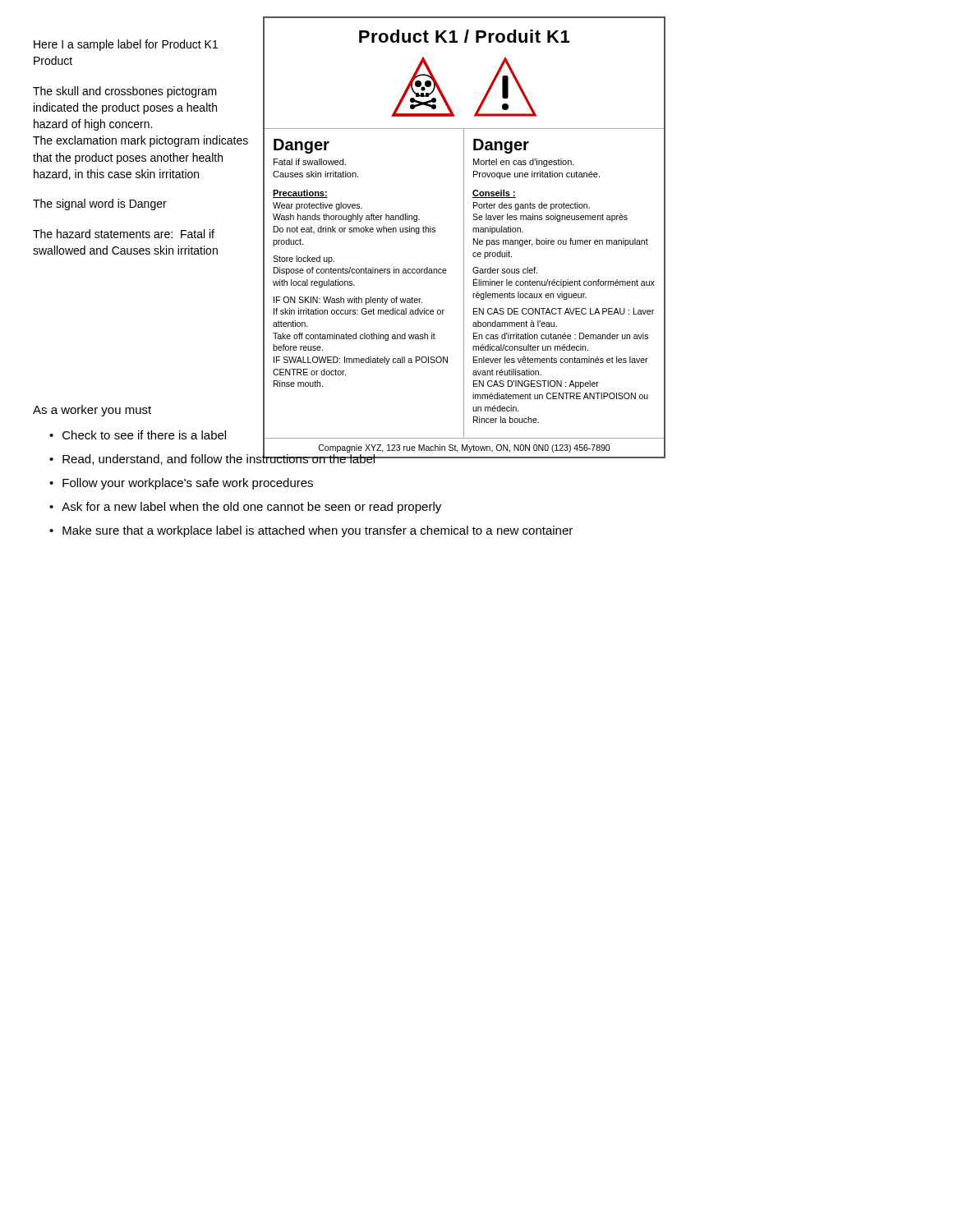This screenshot has width=953, height=1232.
Task: Navigate to the element starting "• Make sure that a workplace"
Action: (311, 530)
